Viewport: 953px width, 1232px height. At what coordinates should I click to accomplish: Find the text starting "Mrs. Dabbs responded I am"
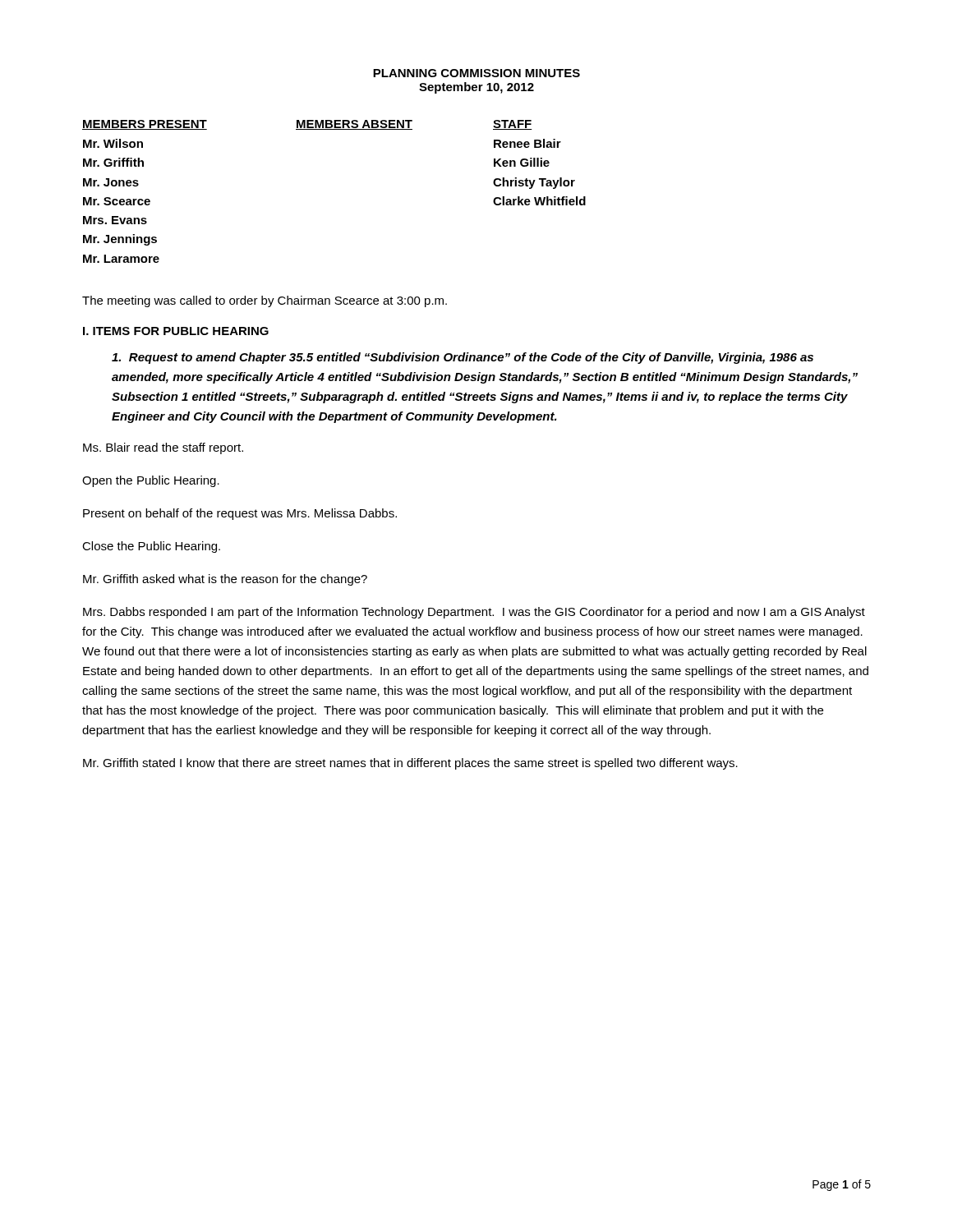[476, 670]
